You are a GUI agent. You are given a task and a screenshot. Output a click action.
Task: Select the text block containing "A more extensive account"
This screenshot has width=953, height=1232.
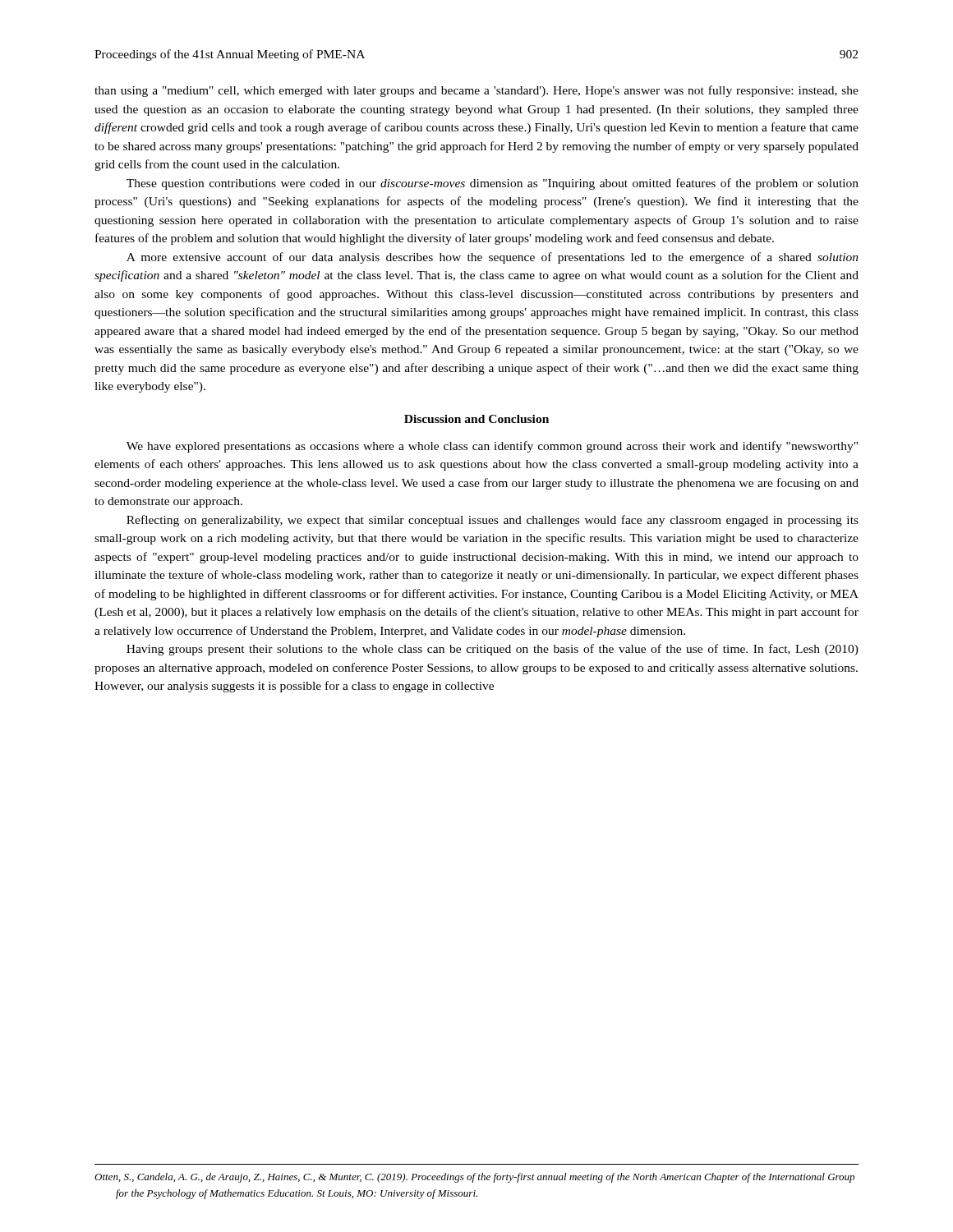[476, 322]
